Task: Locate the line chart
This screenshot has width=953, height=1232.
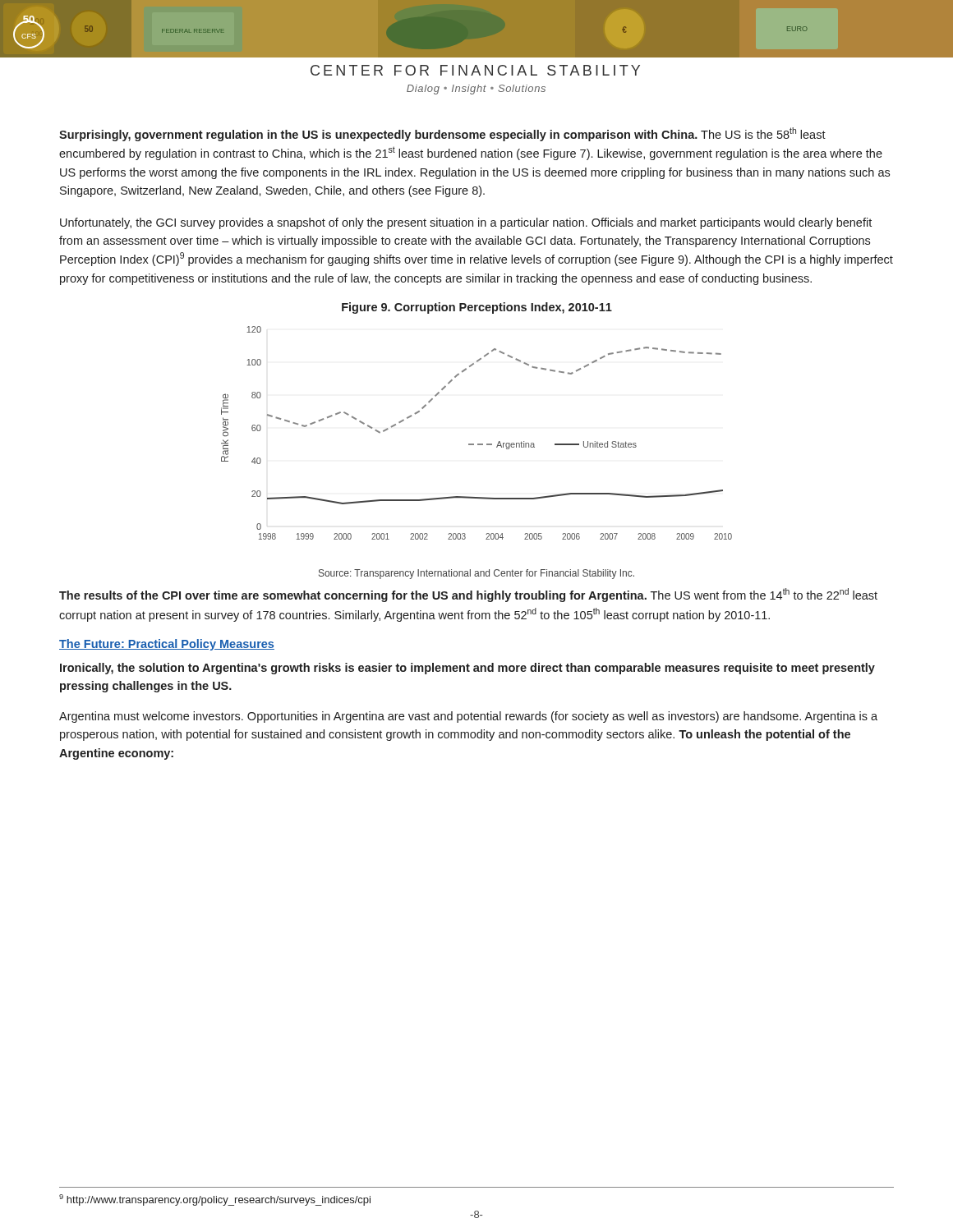Action: pyautogui.click(x=476, y=442)
